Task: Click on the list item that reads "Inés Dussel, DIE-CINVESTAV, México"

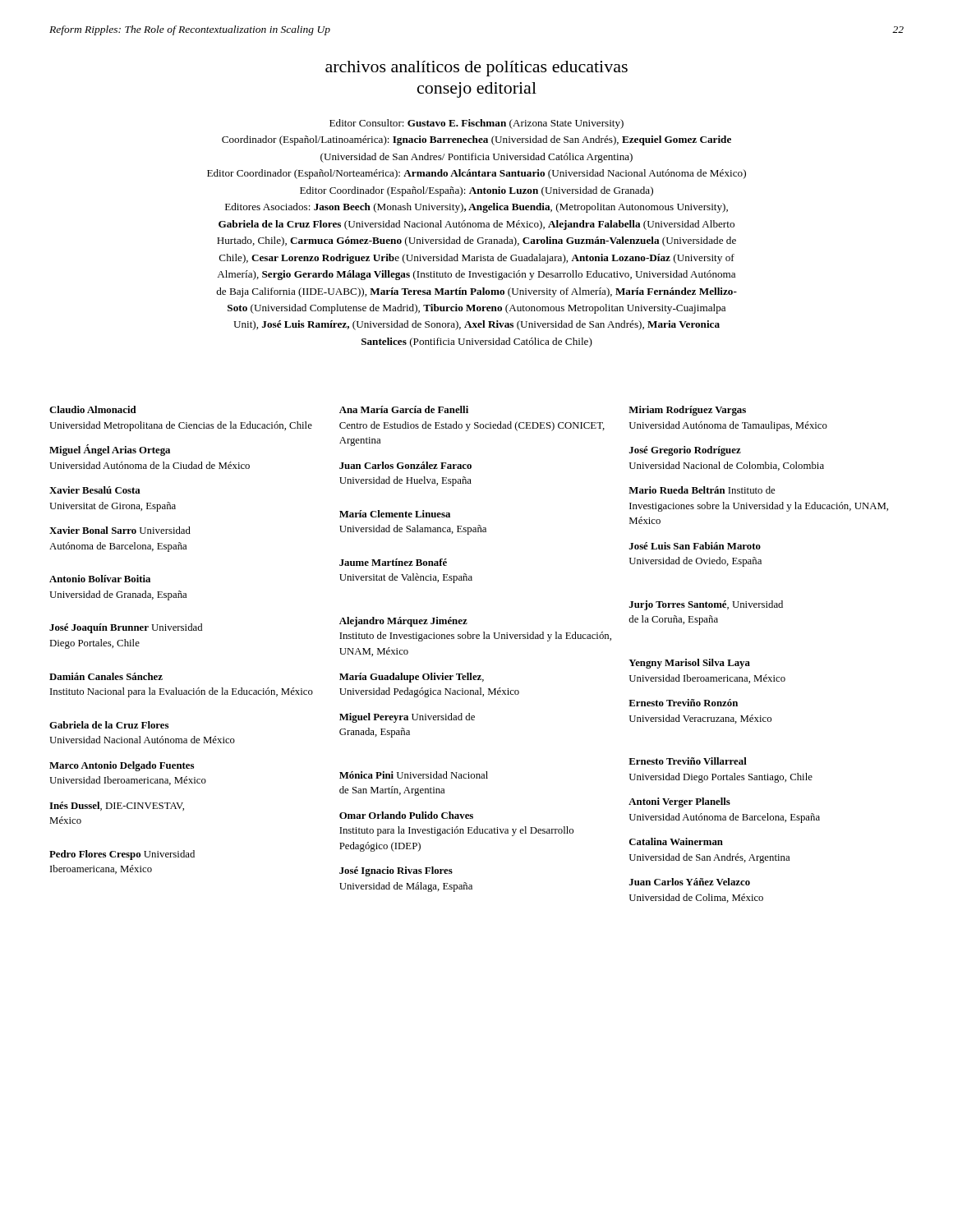Action: click(117, 813)
